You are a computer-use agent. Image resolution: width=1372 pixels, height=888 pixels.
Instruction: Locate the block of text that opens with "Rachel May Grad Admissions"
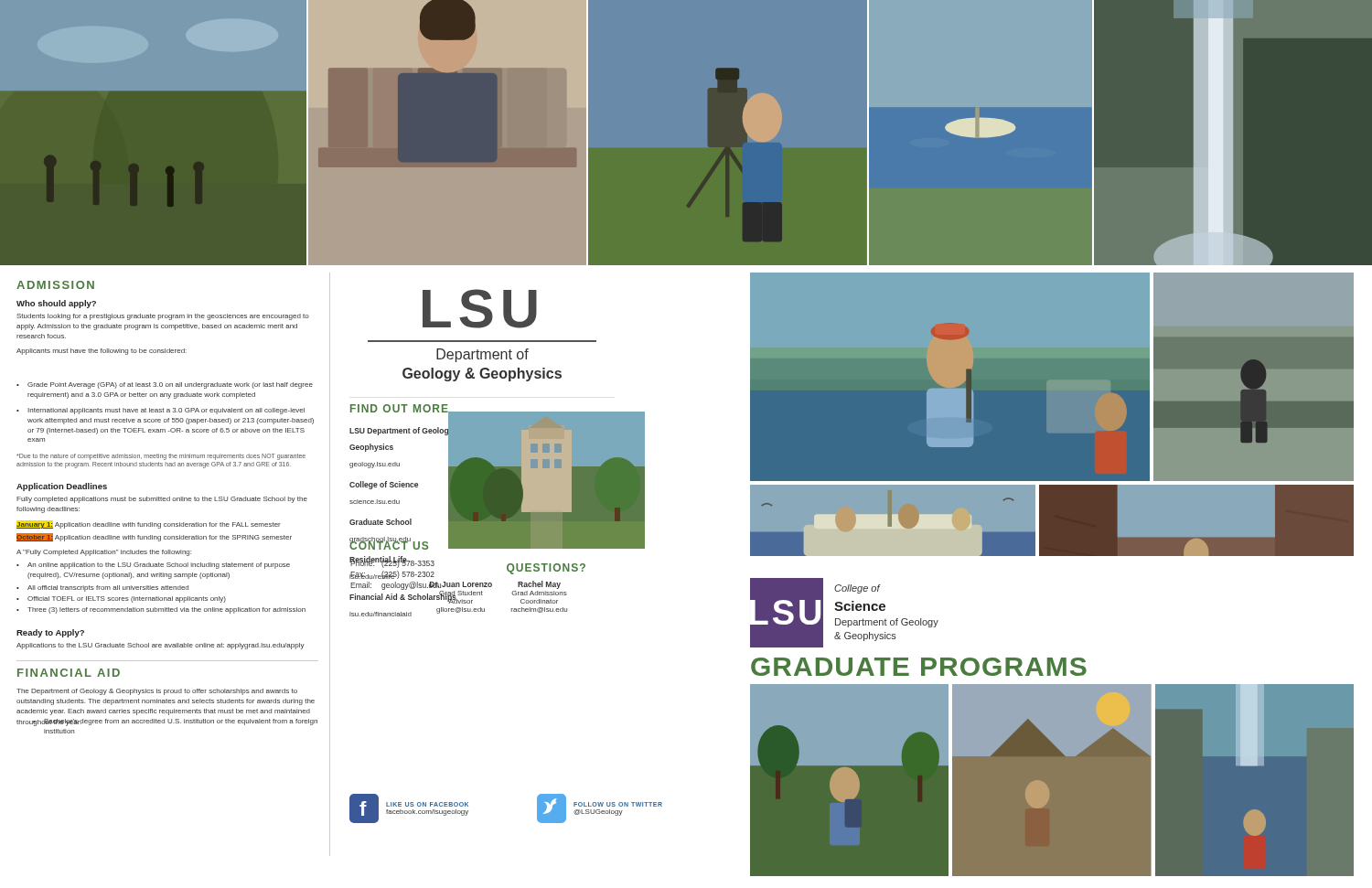[x=539, y=597]
